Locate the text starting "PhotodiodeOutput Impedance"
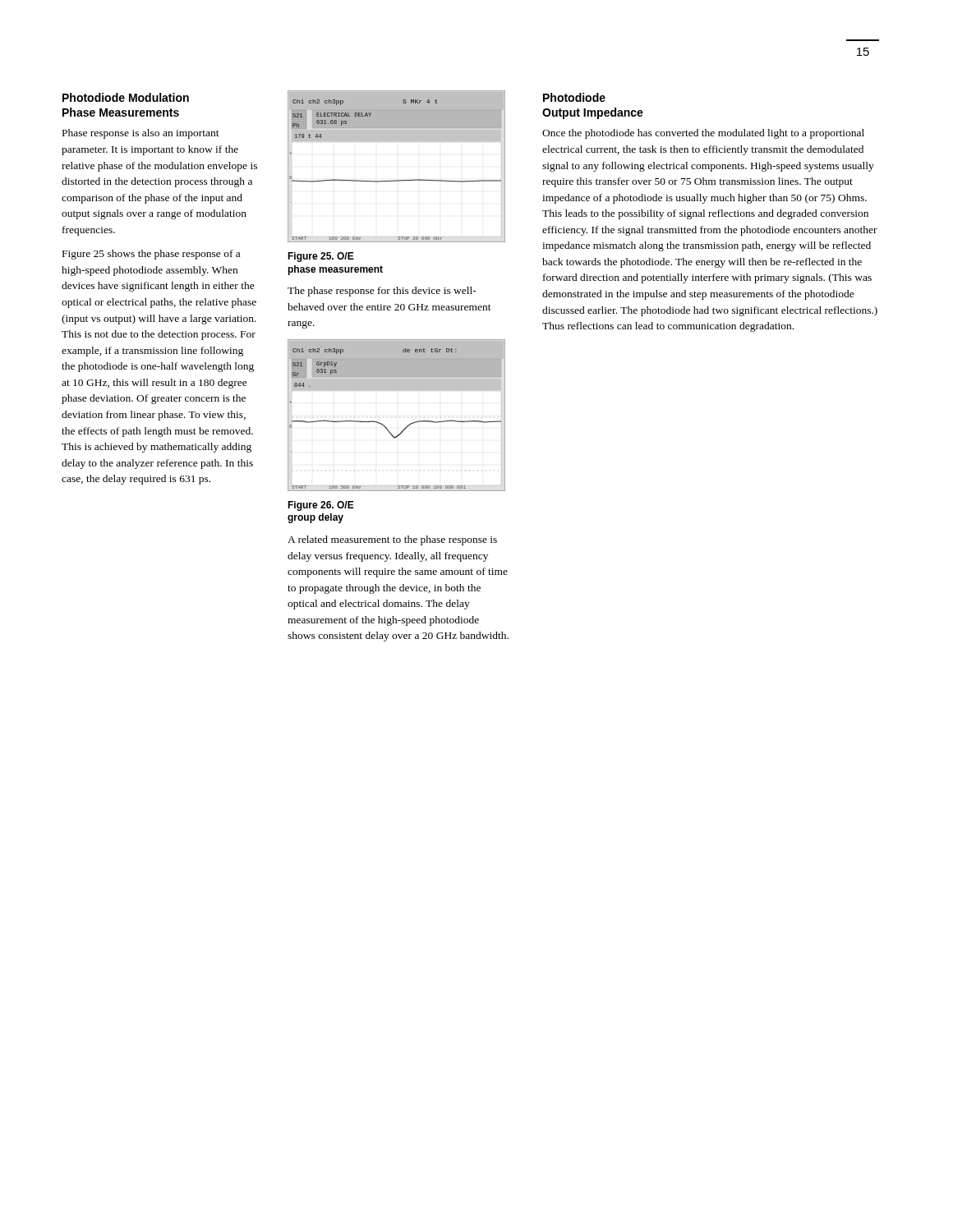953x1232 pixels. pyautogui.click(x=593, y=105)
